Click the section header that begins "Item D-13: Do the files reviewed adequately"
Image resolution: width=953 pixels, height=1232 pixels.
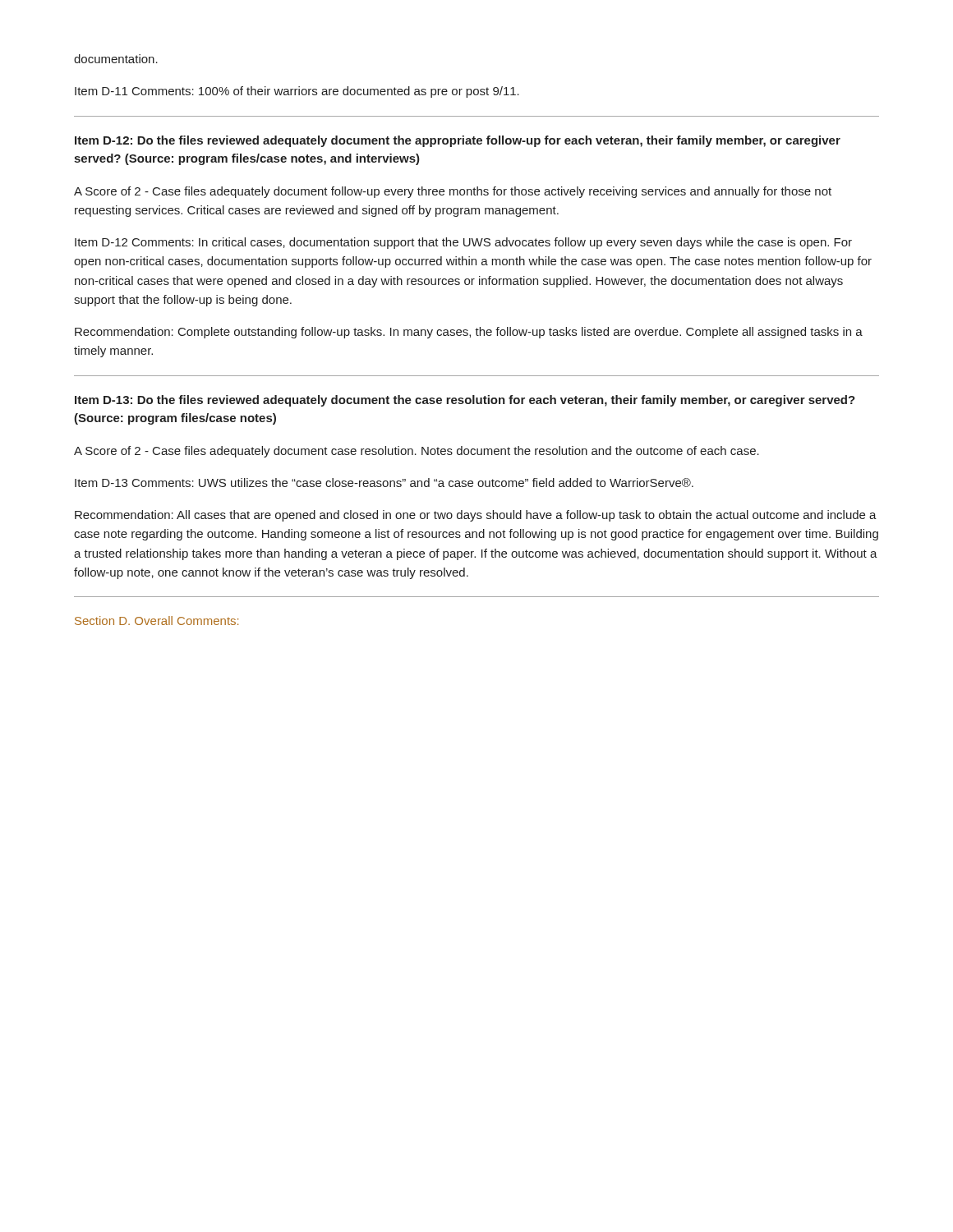(x=465, y=408)
